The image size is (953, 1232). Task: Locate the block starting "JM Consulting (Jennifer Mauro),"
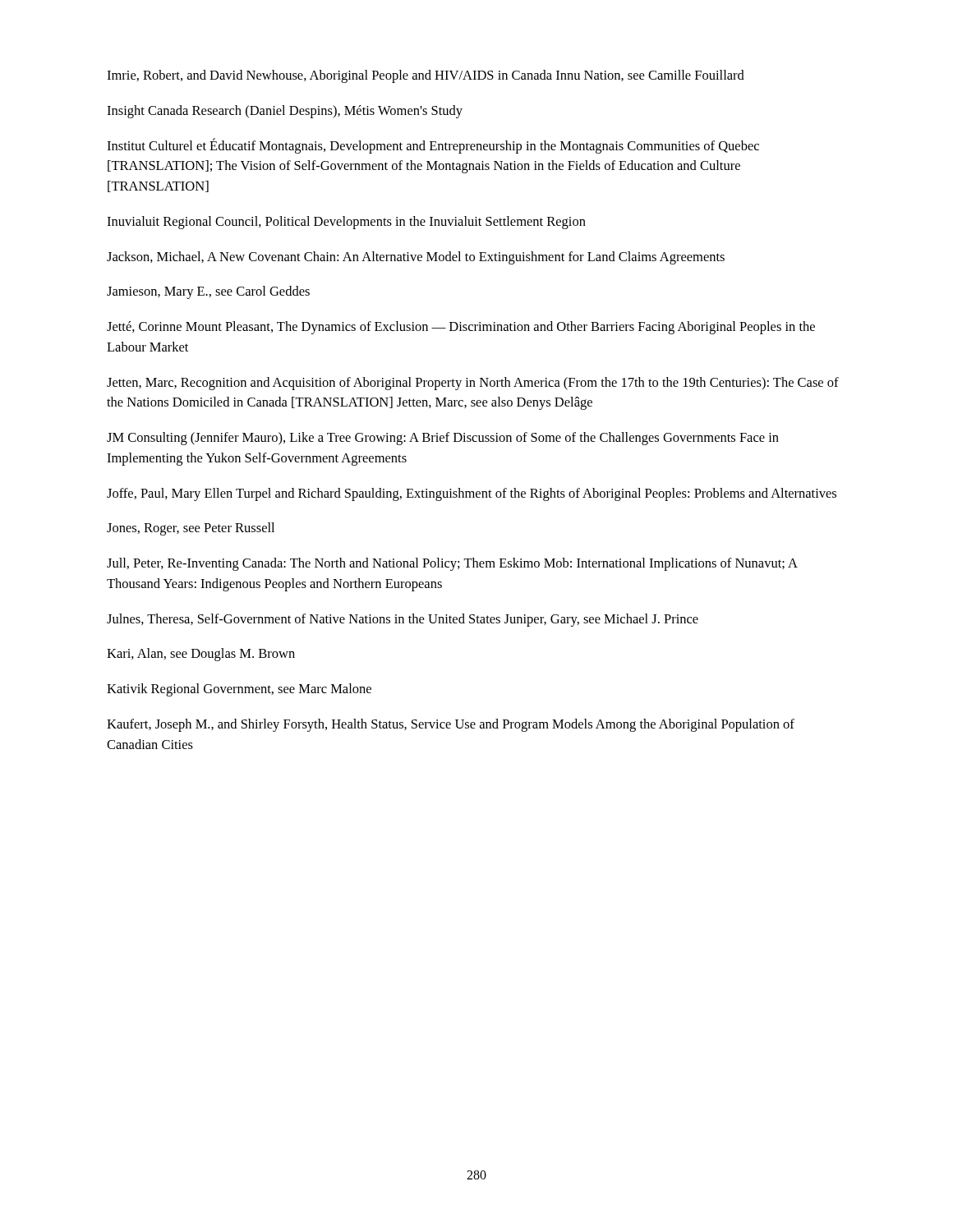(443, 448)
